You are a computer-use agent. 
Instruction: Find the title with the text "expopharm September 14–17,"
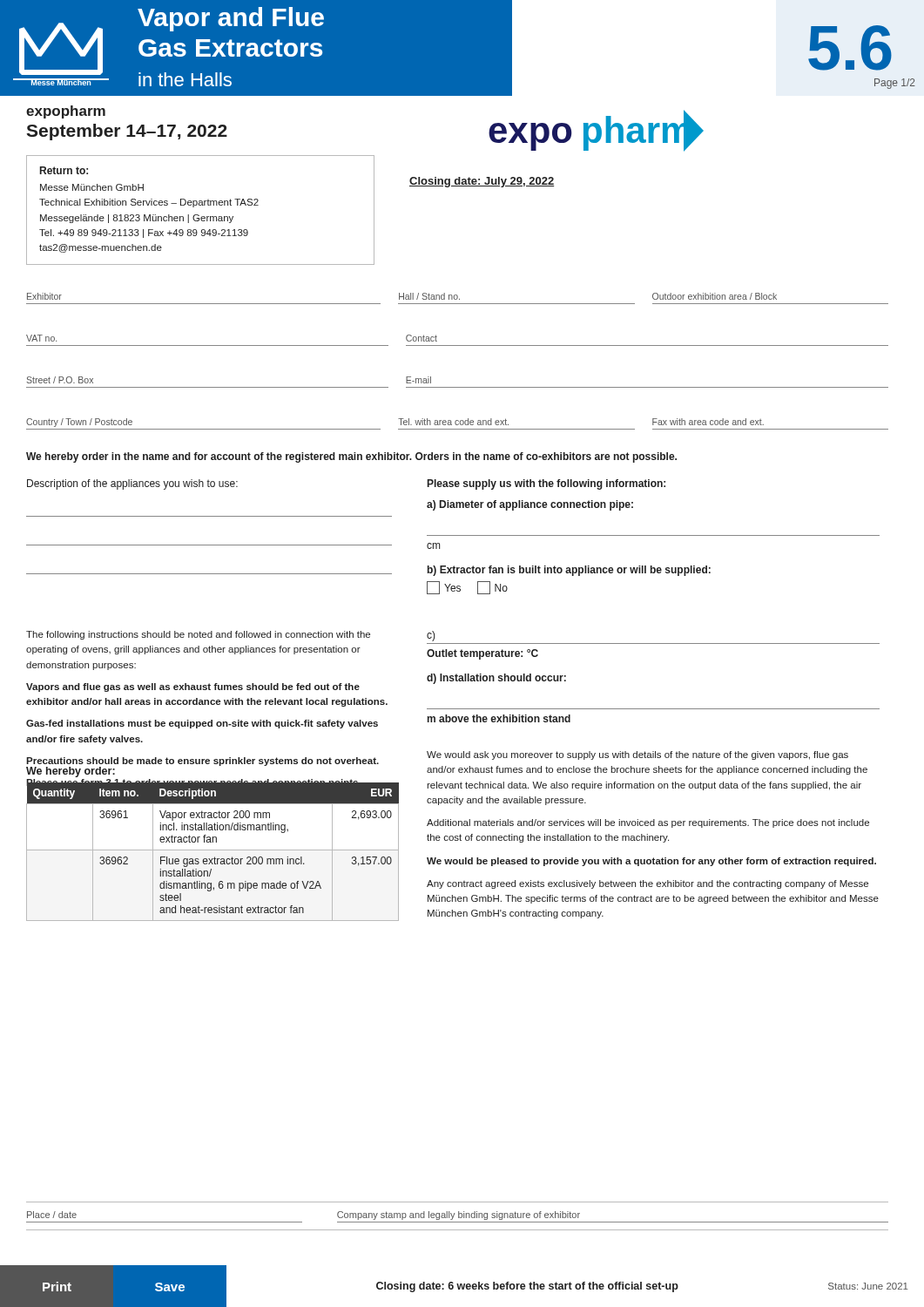(127, 122)
